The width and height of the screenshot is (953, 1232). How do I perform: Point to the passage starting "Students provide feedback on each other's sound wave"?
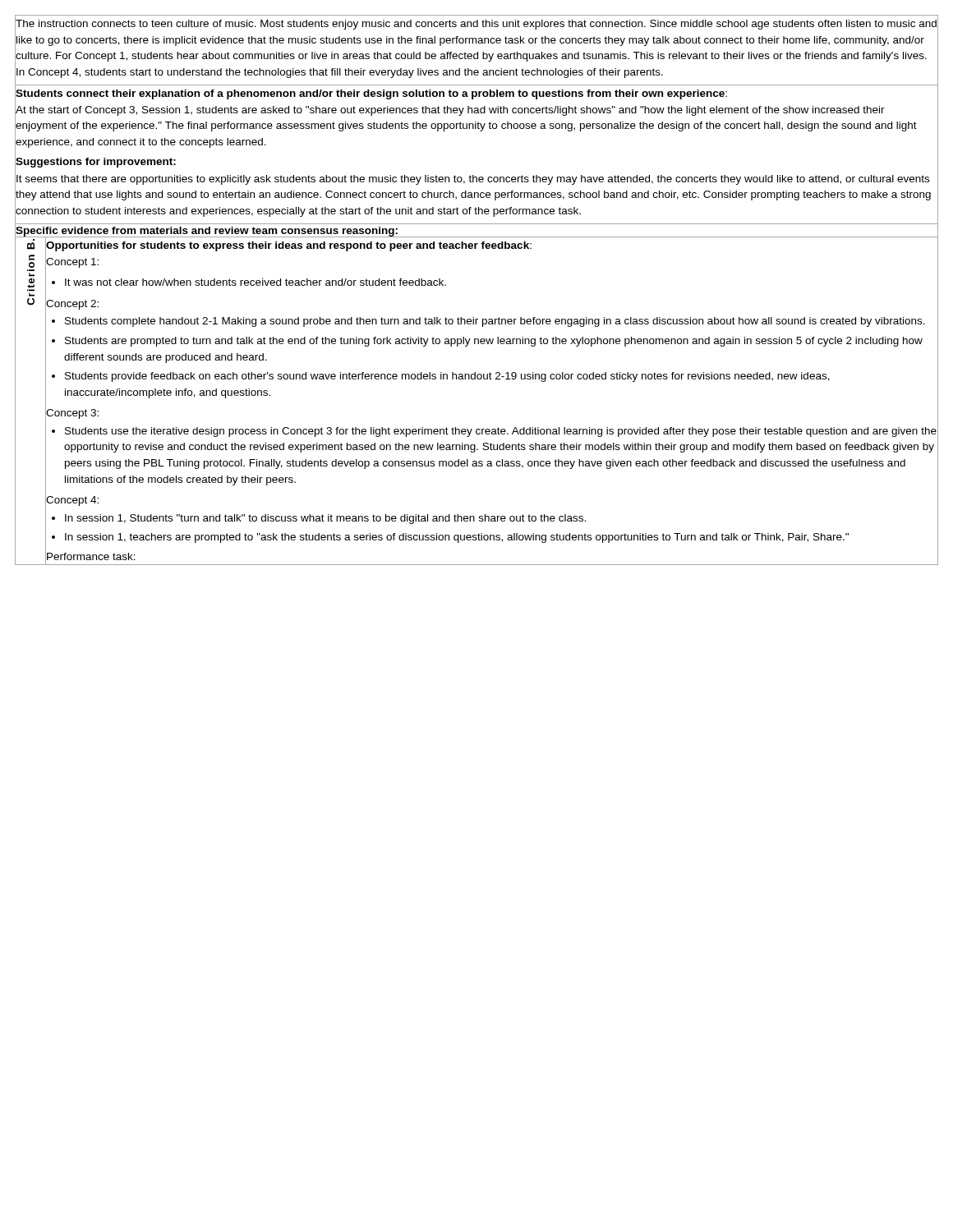pos(492,384)
